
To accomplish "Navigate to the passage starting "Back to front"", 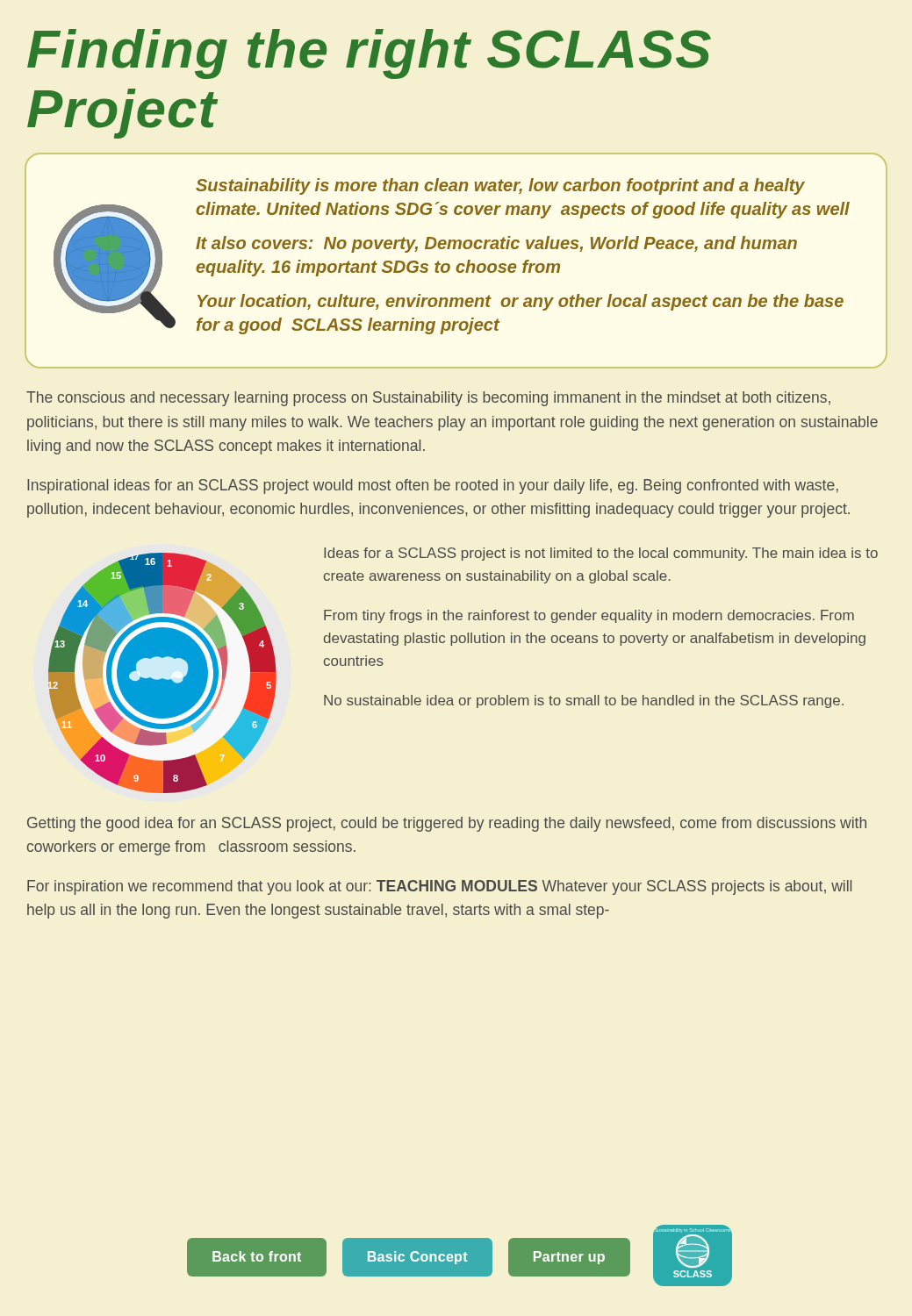I will click(257, 1257).
